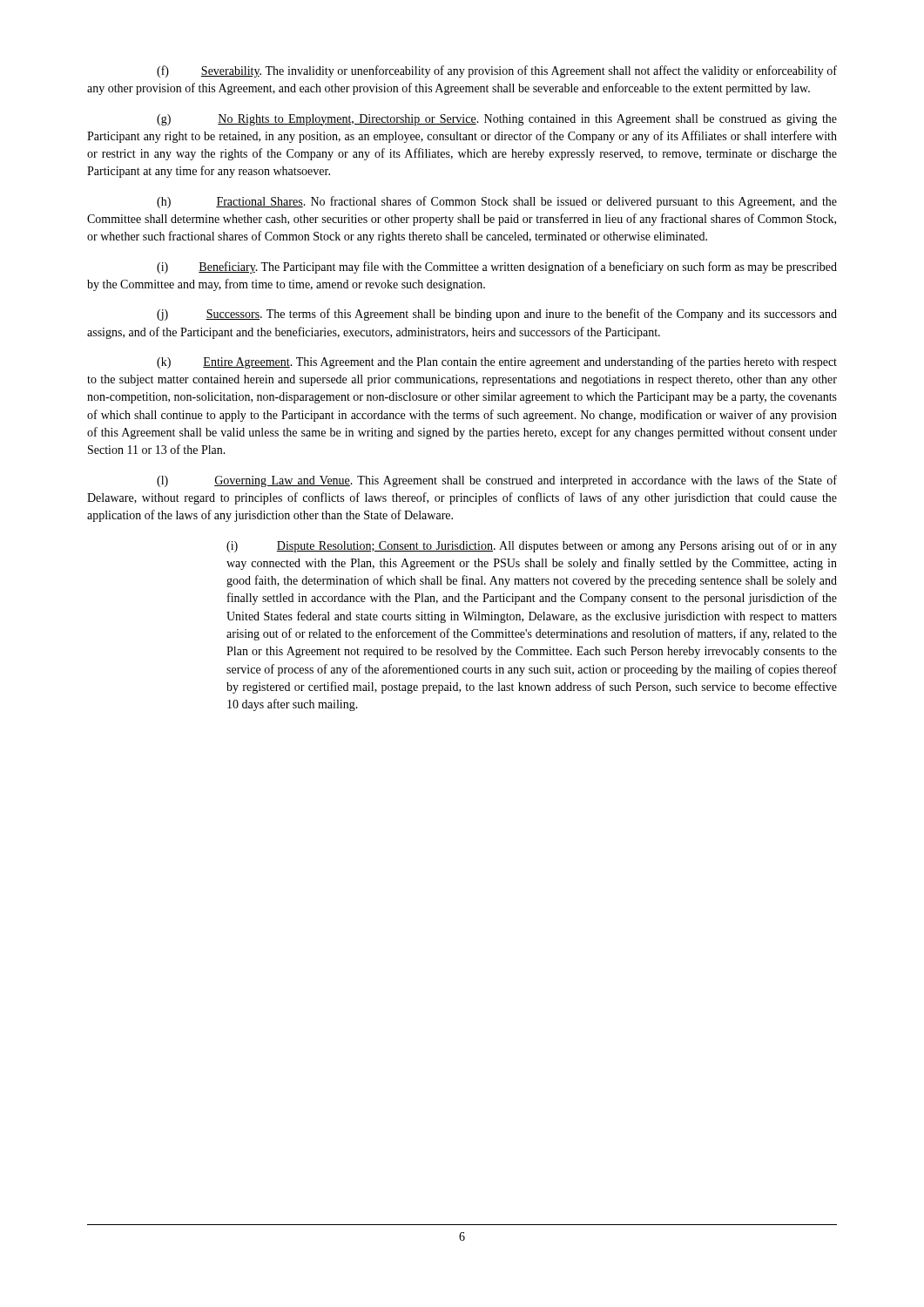Point to the block beginning "(i) Beneficiary. The Participant"
924x1307 pixels.
pyautogui.click(x=462, y=276)
